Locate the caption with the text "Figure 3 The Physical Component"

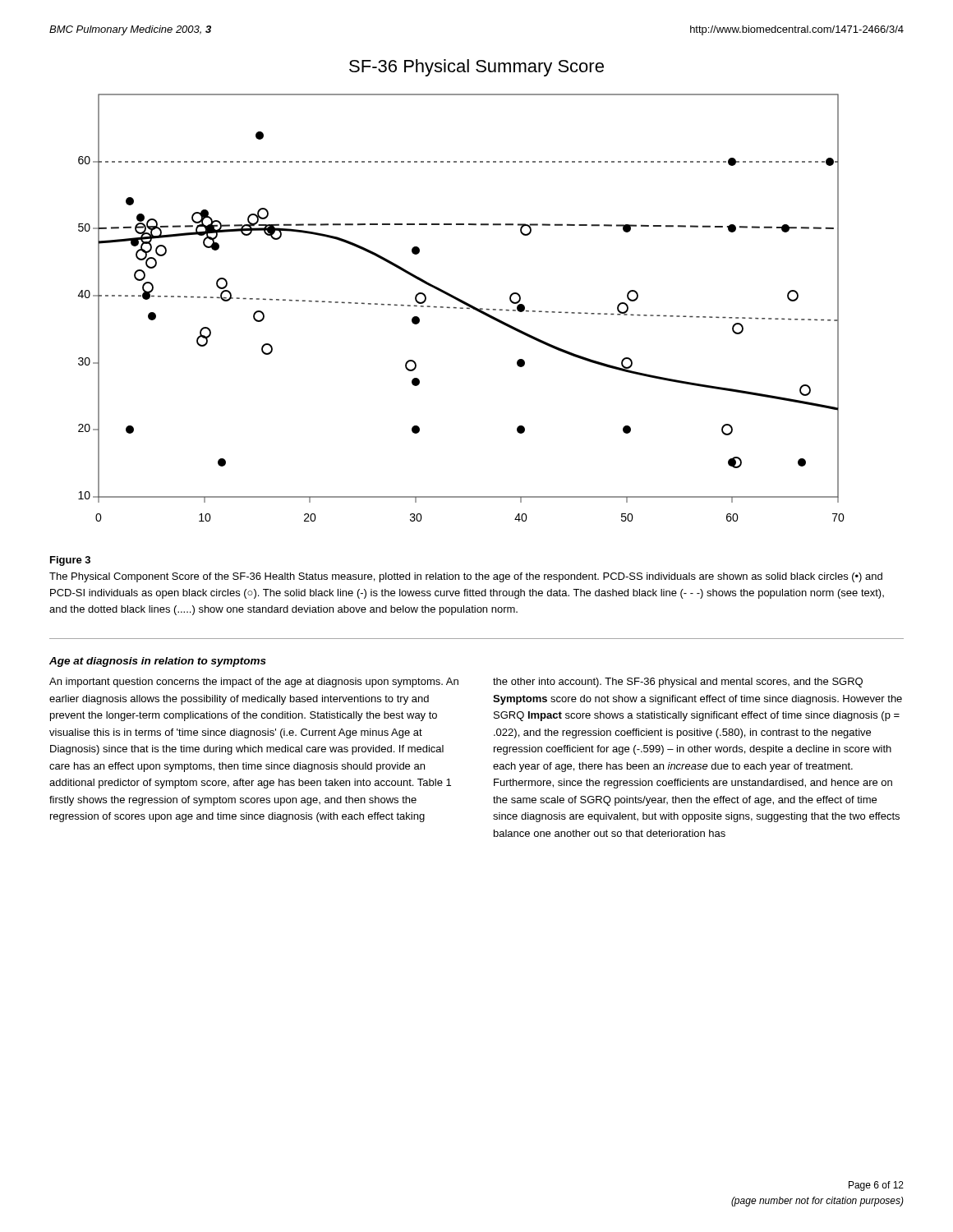(467, 585)
